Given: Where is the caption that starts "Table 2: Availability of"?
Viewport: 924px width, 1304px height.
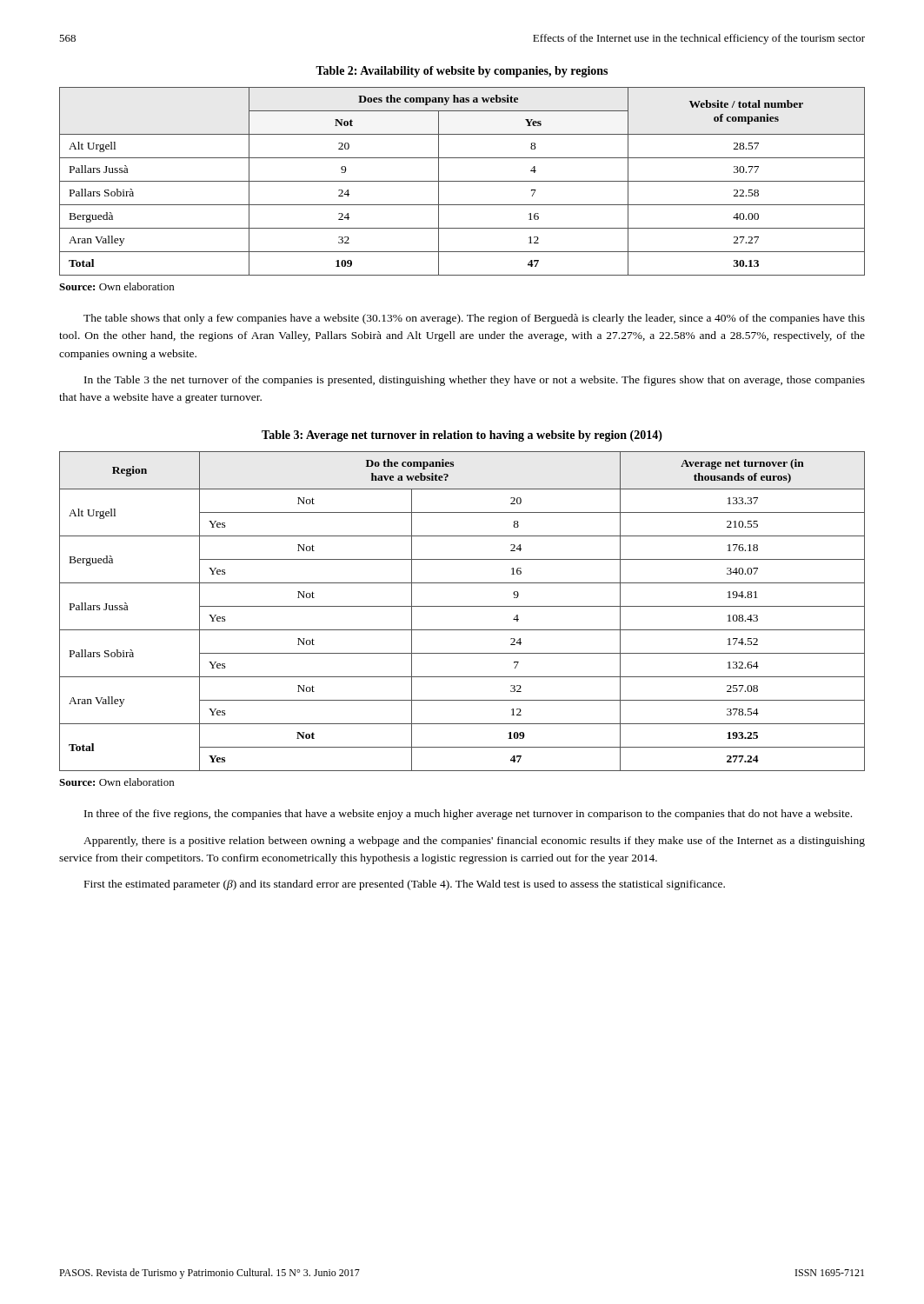Looking at the screenshot, I should pyautogui.click(x=462, y=71).
